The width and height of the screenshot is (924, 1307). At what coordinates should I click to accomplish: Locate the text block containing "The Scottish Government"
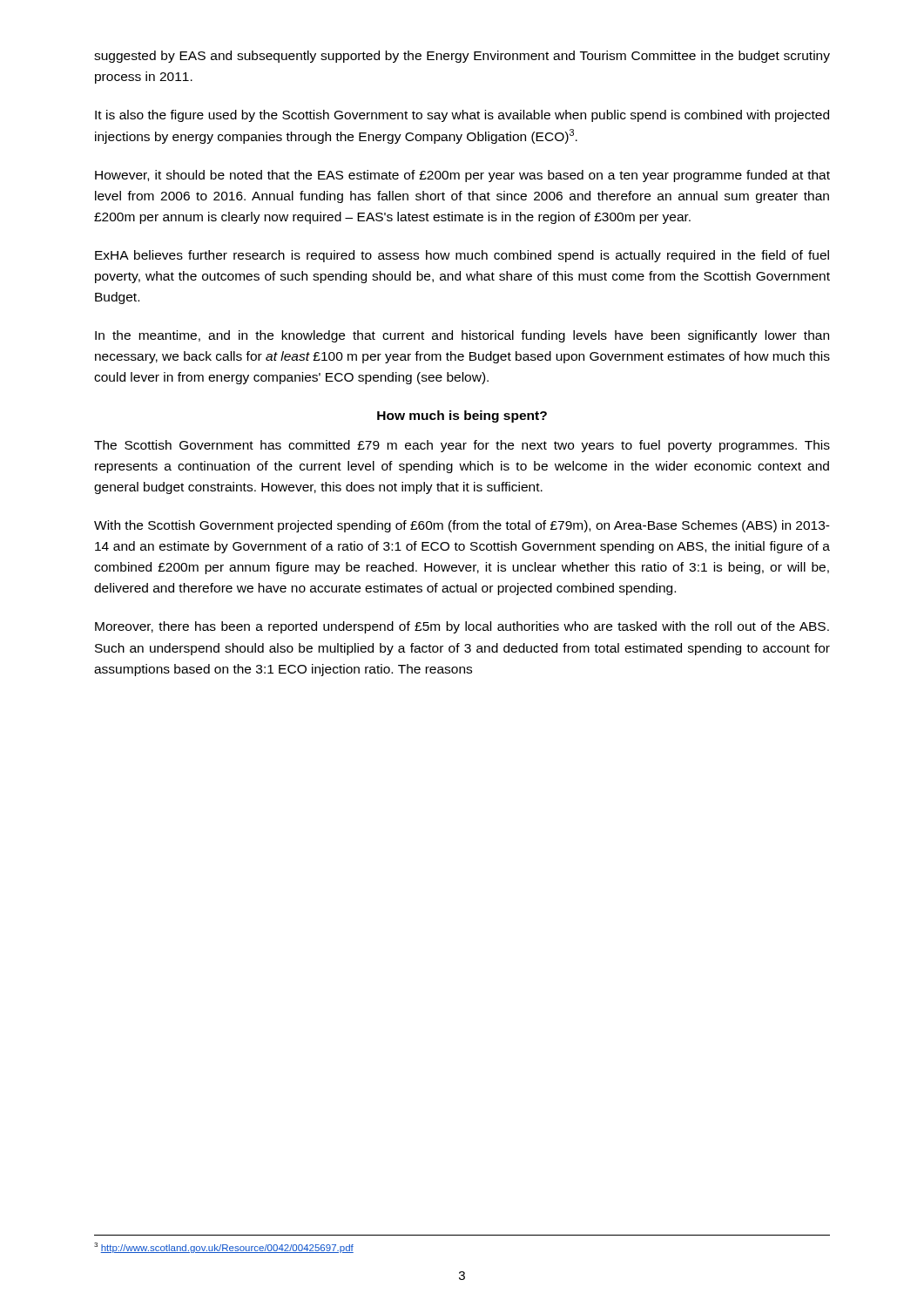(462, 466)
